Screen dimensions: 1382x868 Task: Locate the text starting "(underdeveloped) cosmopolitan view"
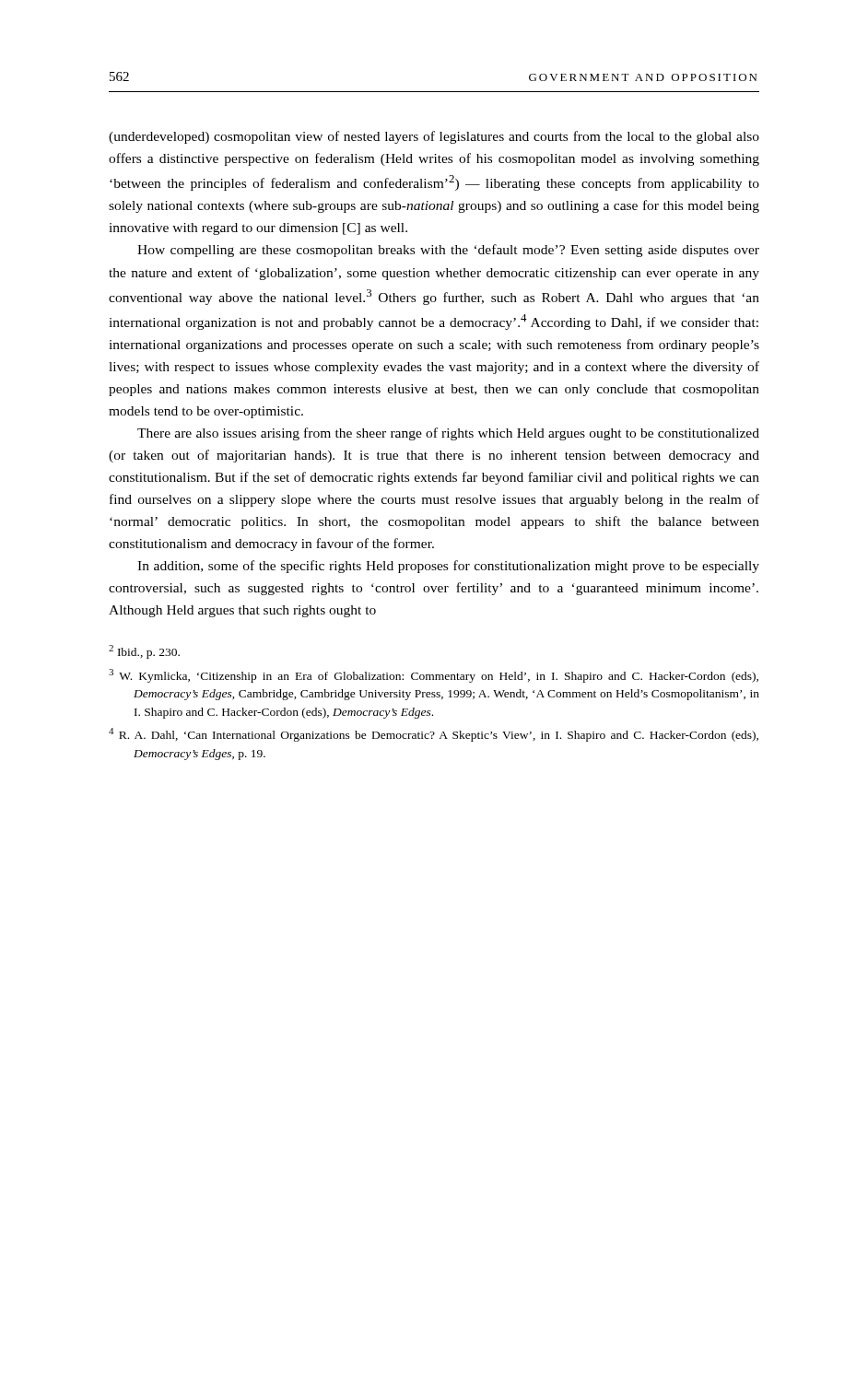(434, 182)
